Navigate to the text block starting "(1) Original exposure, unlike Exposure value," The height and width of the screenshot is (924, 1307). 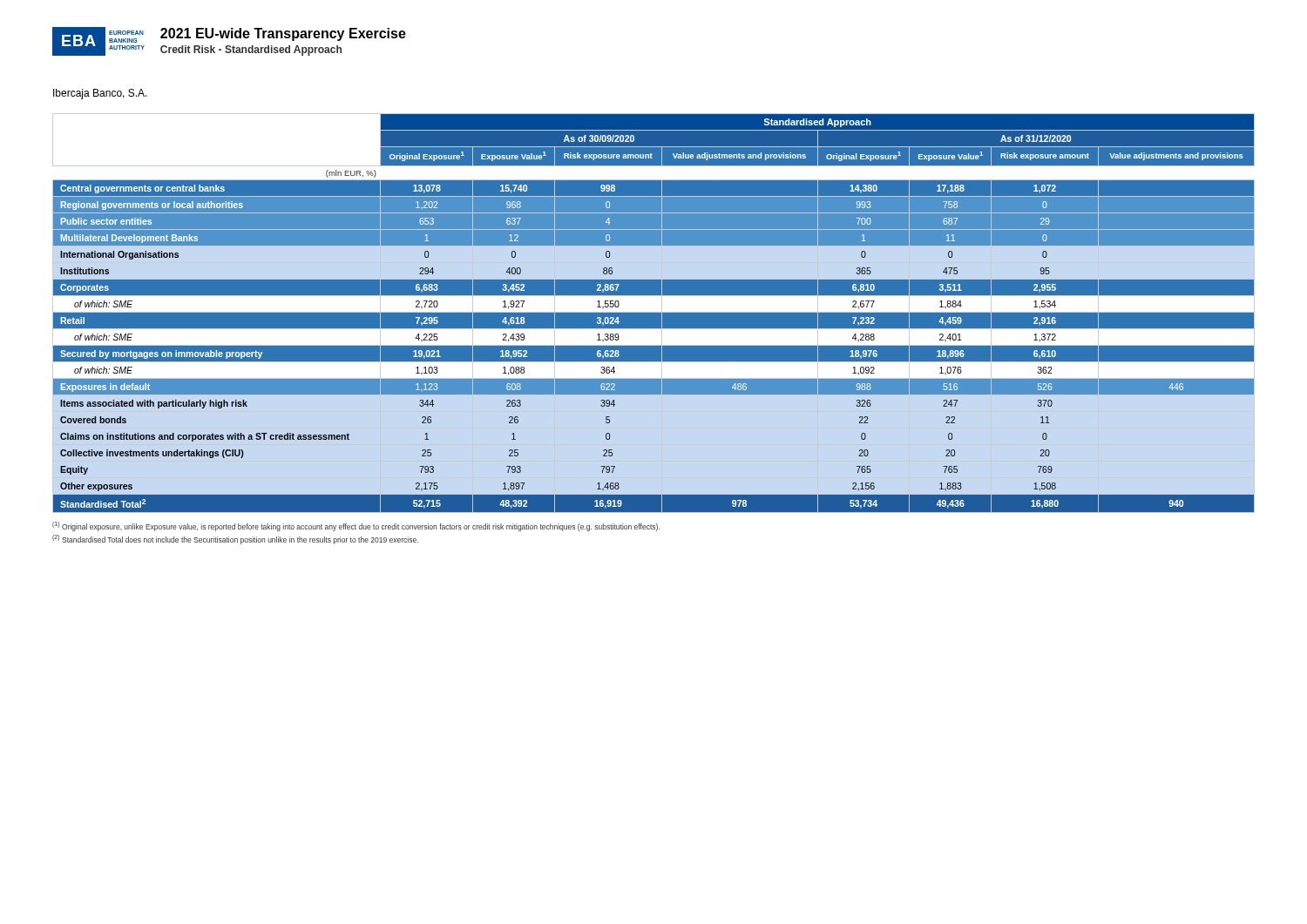click(x=356, y=526)
